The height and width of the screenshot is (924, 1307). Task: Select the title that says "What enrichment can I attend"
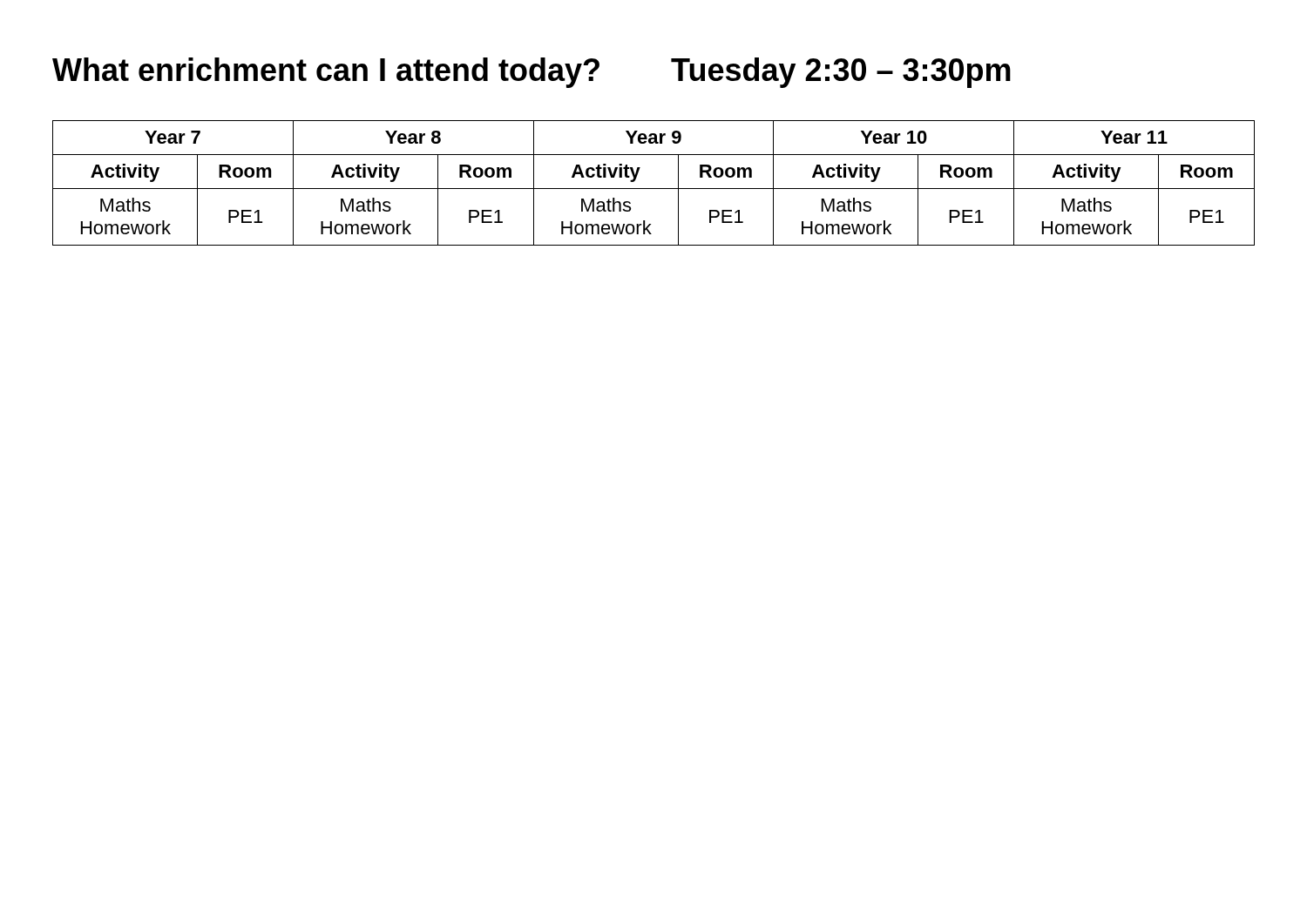click(532, 71)
